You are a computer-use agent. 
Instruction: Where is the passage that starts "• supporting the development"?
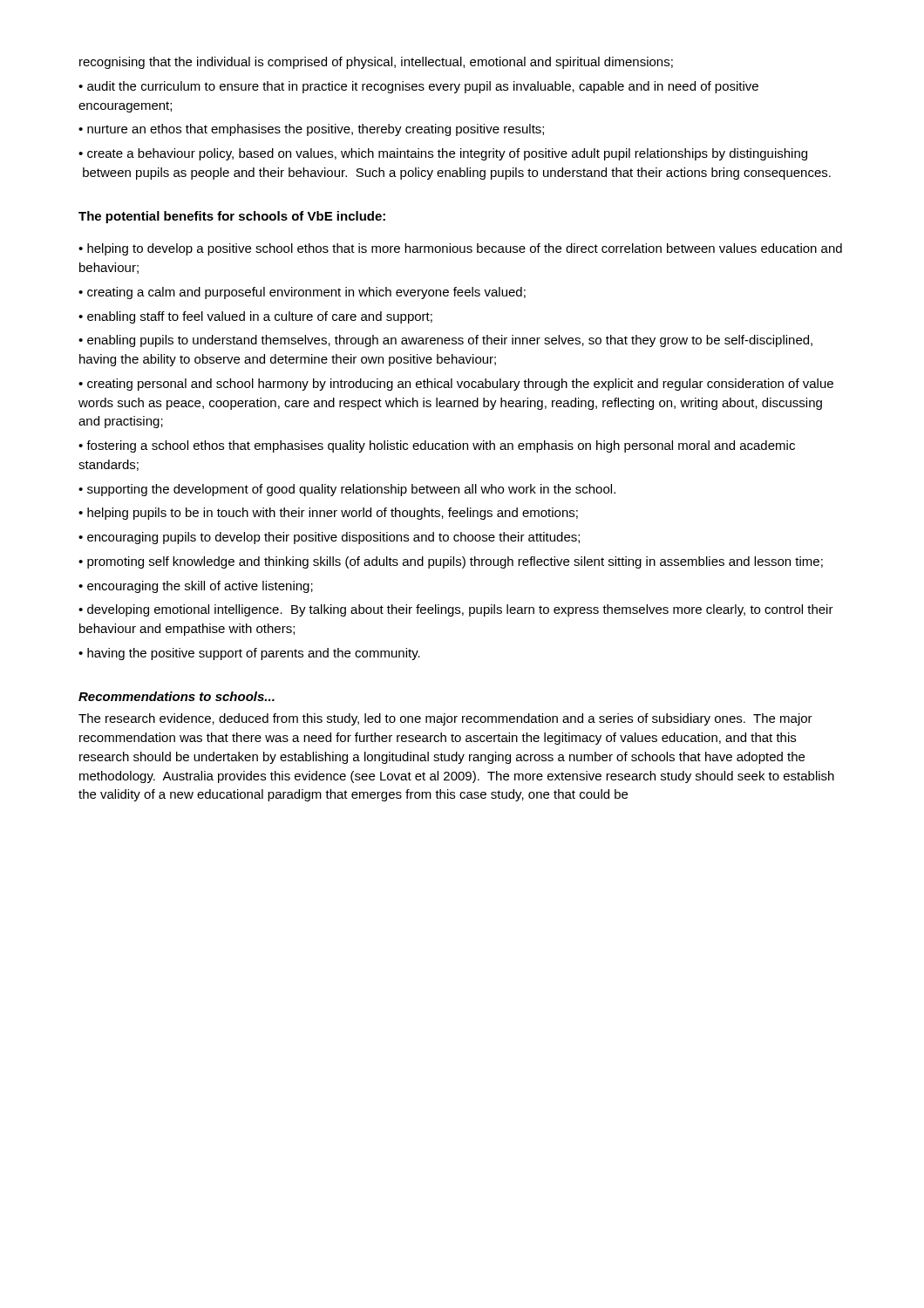click(x=348, y=488)
